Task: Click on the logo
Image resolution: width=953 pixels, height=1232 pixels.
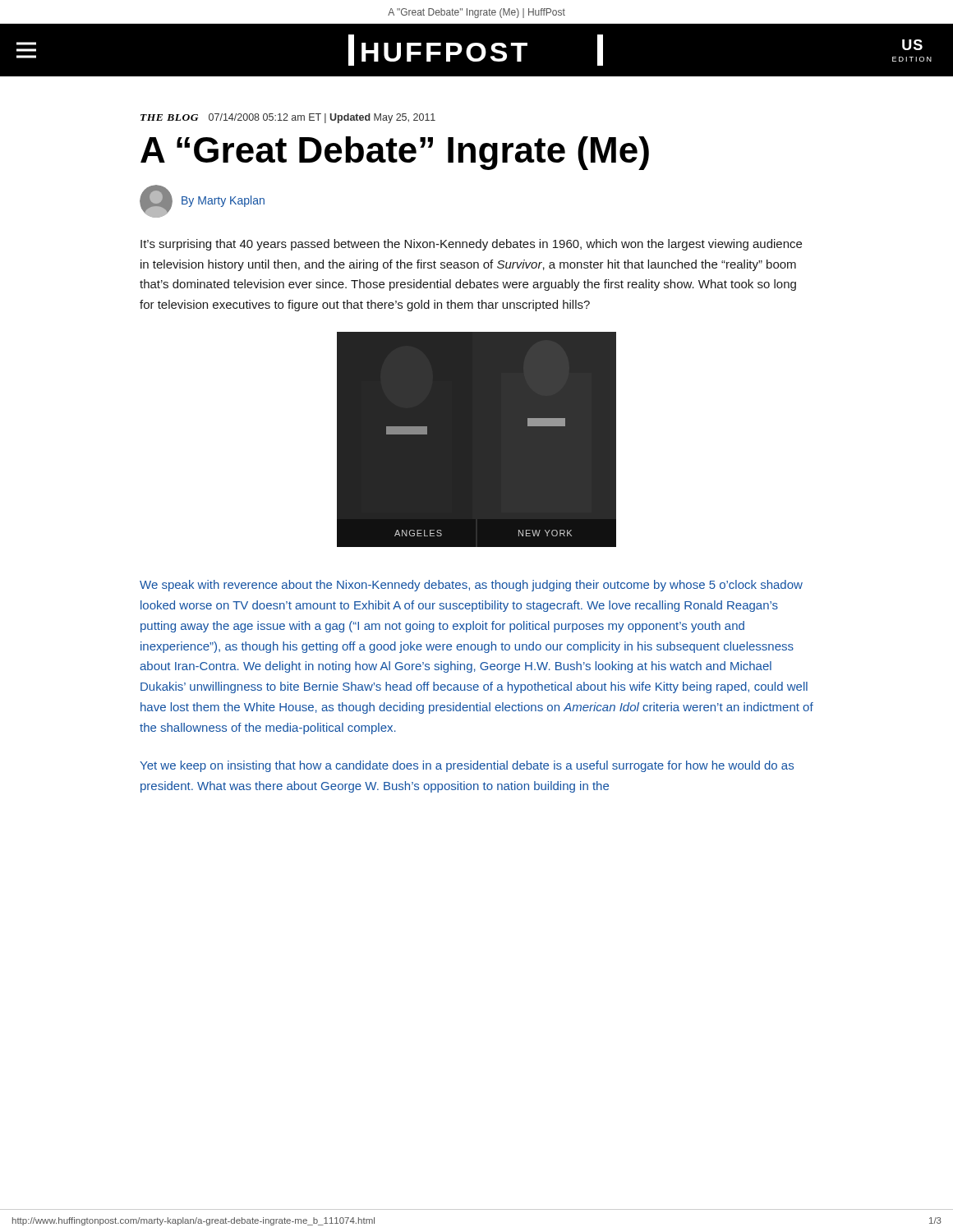Action: tap(476, 50)
